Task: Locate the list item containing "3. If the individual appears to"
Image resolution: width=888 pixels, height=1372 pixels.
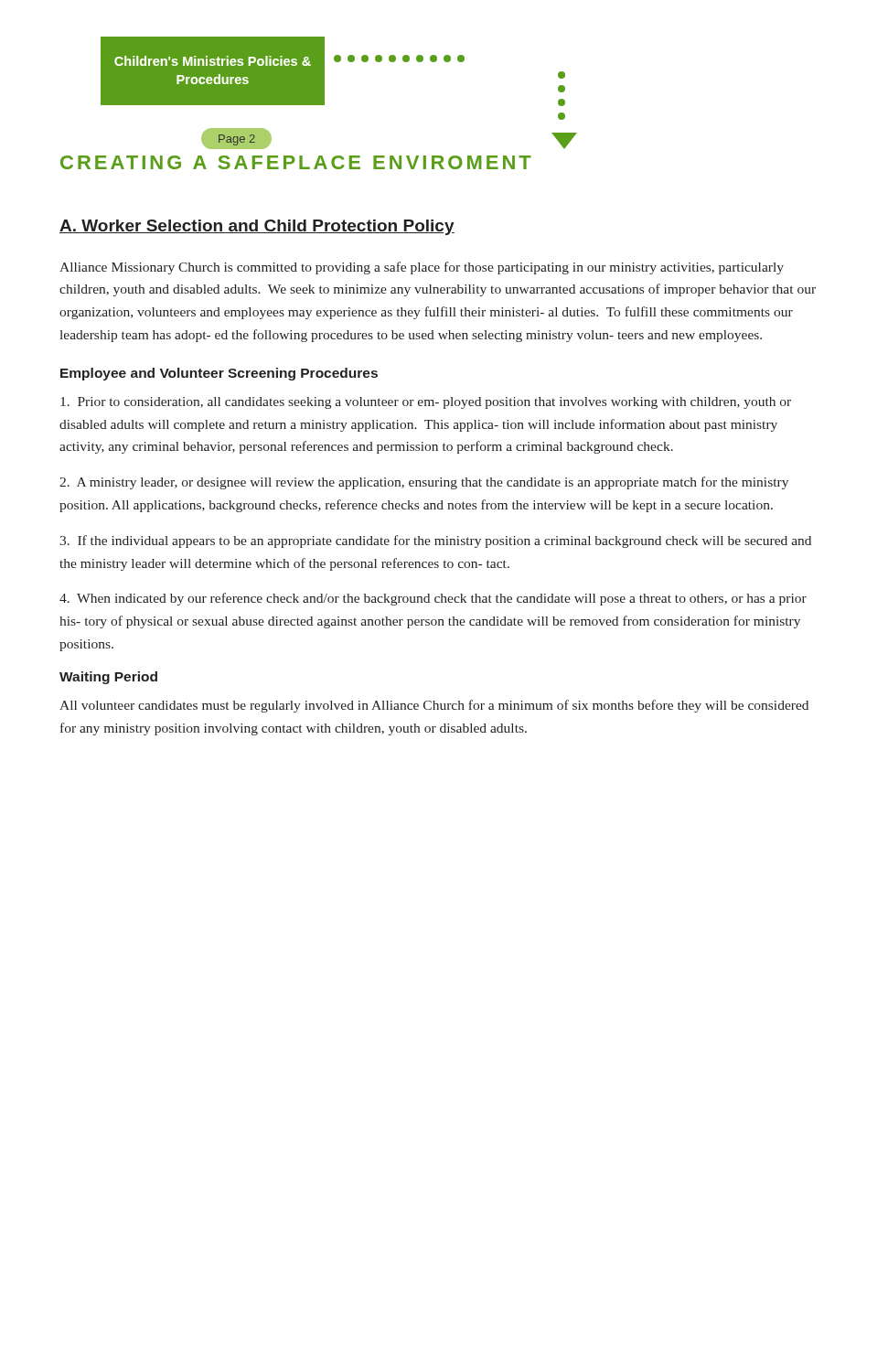Action: tap(436, 551)
